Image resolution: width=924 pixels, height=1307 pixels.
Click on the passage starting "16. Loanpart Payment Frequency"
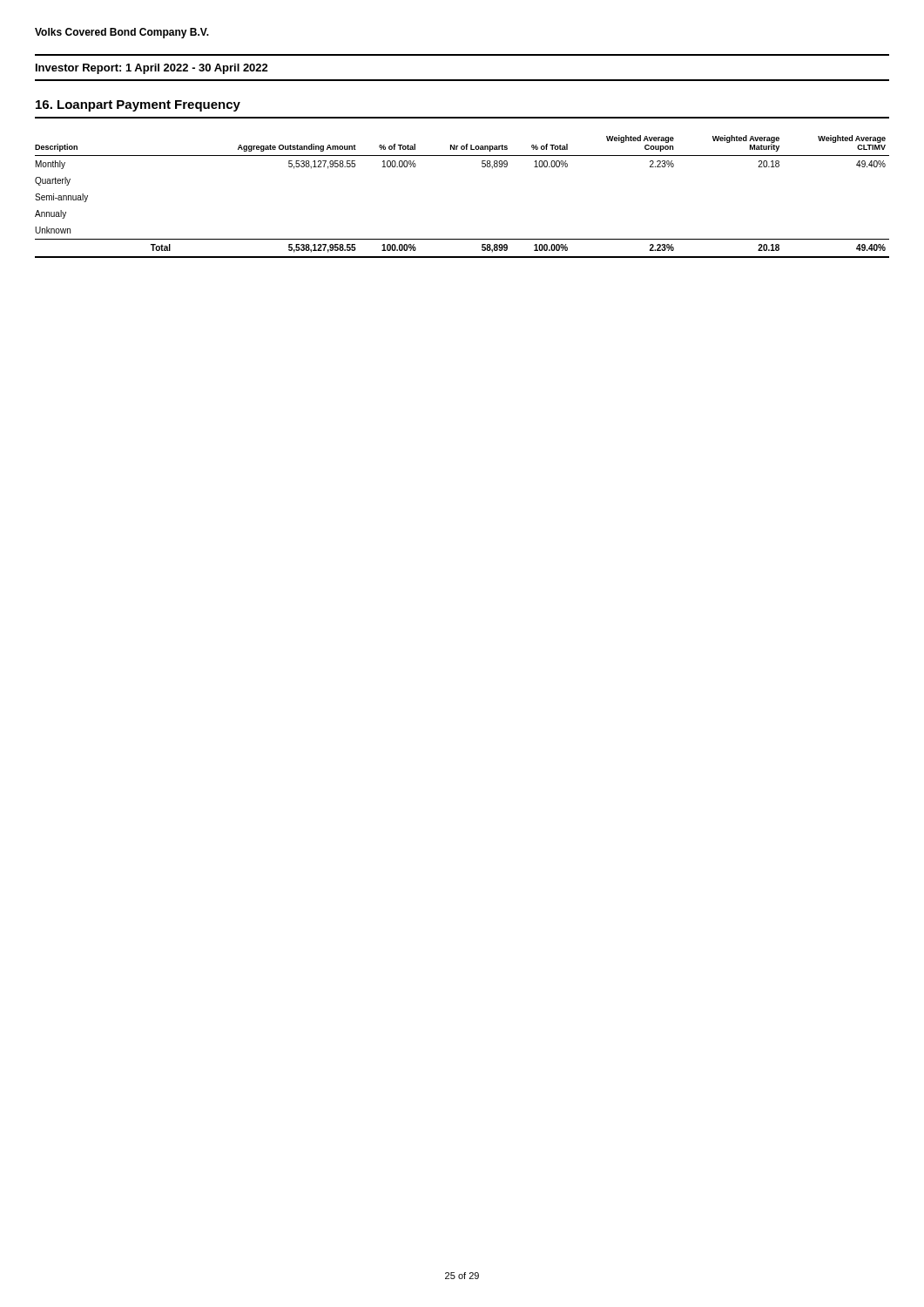click(x=138, y=104)
